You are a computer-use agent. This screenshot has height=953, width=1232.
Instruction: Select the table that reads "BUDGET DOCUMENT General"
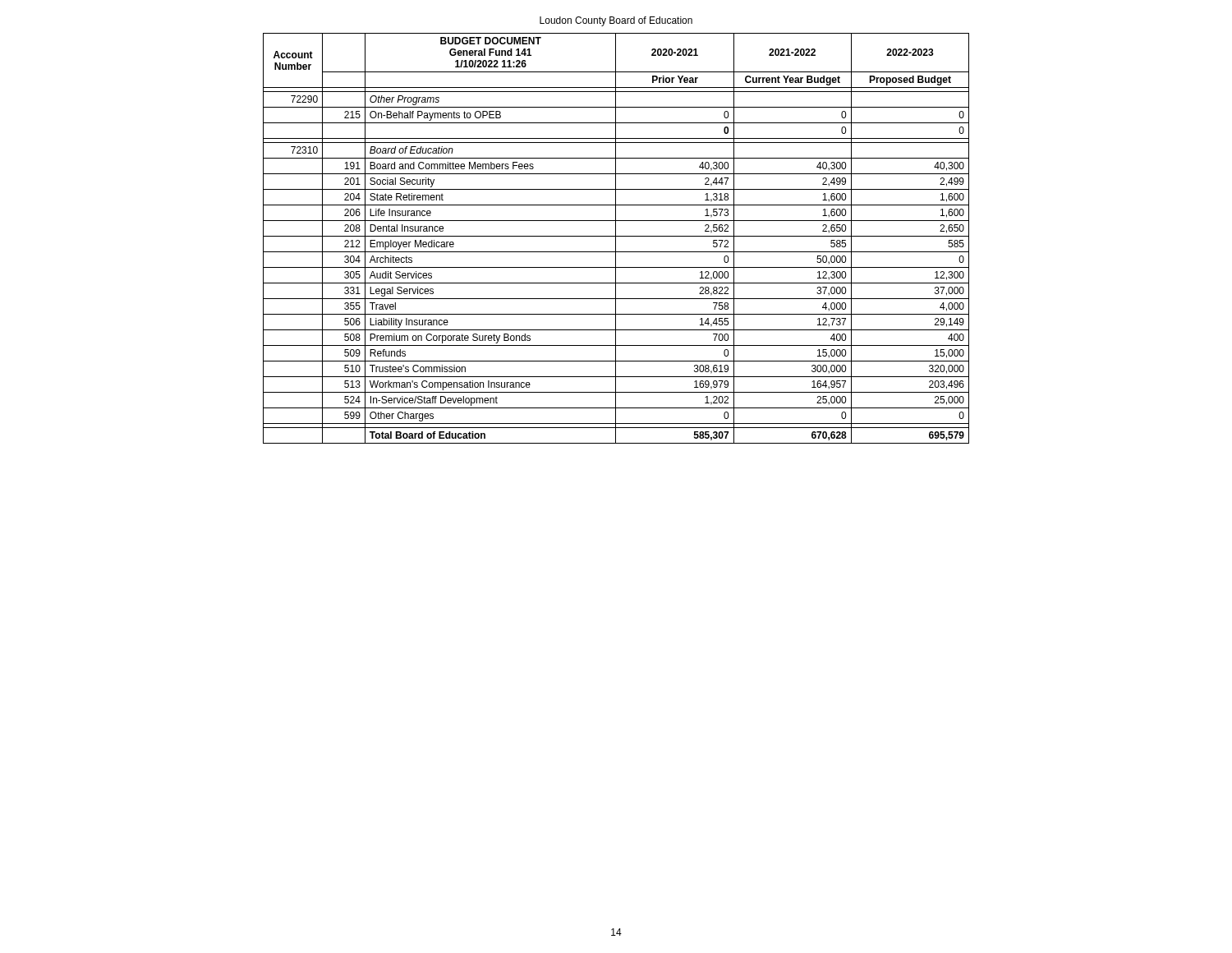pos(616,238)
